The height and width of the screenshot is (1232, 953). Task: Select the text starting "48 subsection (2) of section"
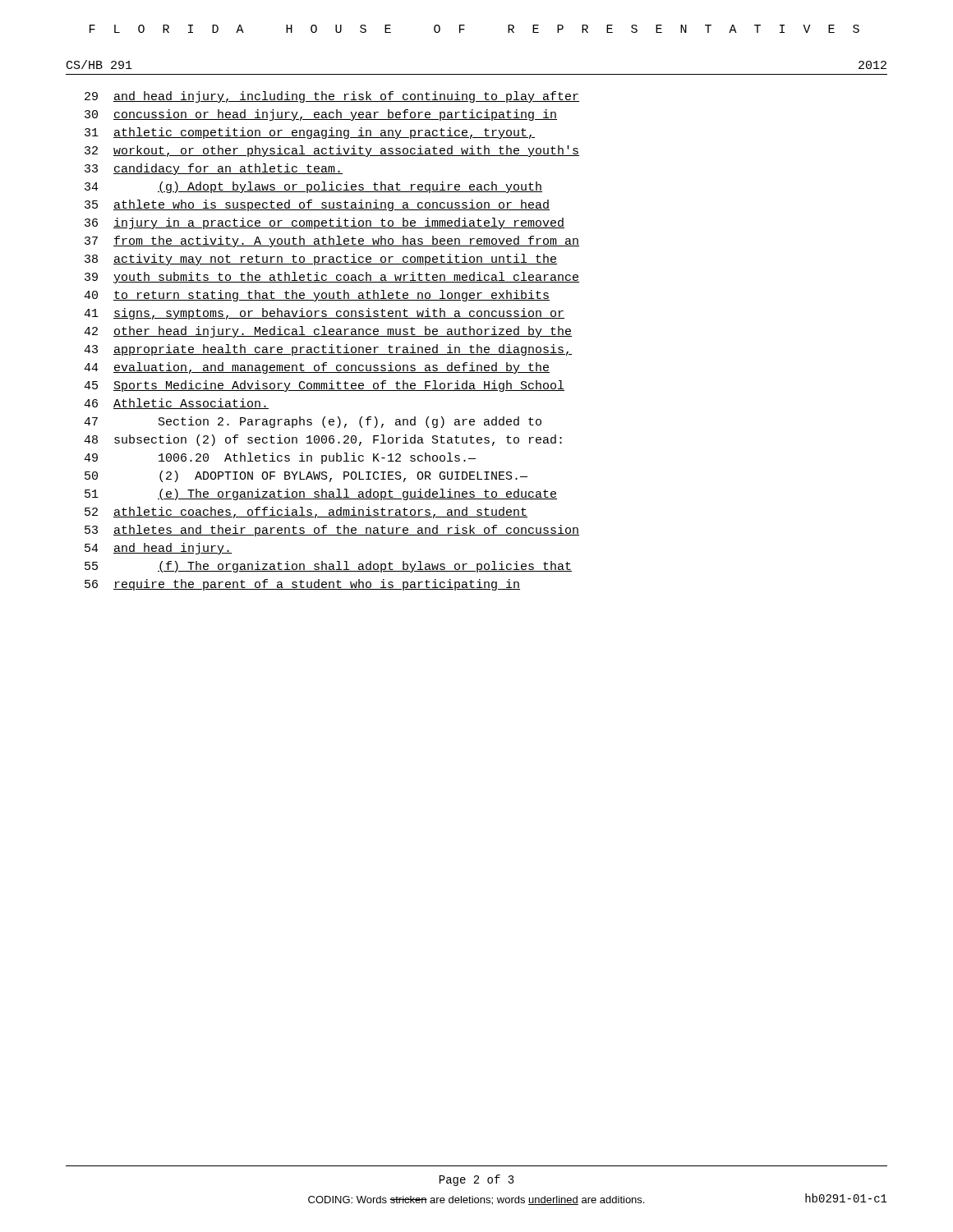coord(476,441)
